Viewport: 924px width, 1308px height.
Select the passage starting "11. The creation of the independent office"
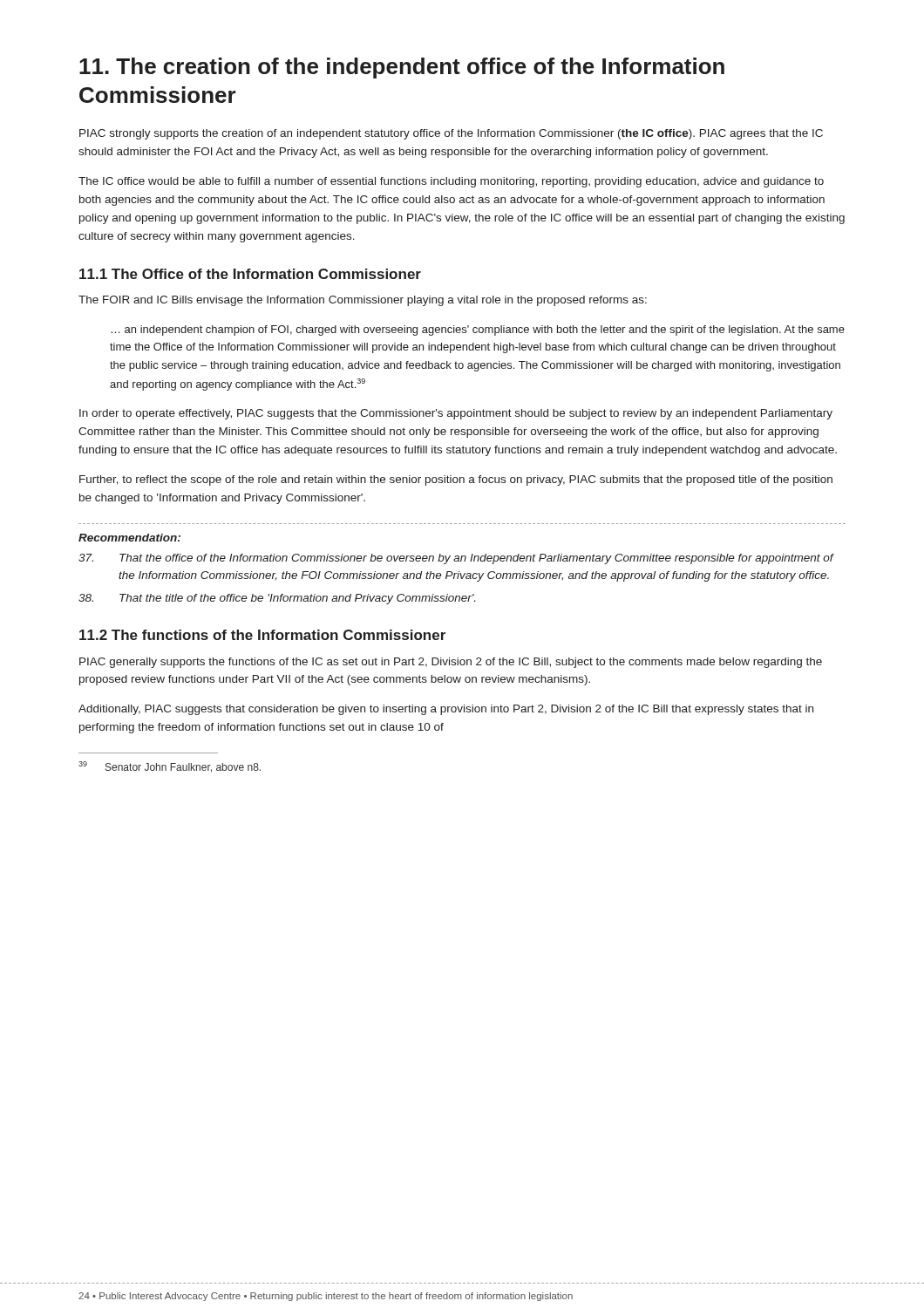(x=462, y=81)
